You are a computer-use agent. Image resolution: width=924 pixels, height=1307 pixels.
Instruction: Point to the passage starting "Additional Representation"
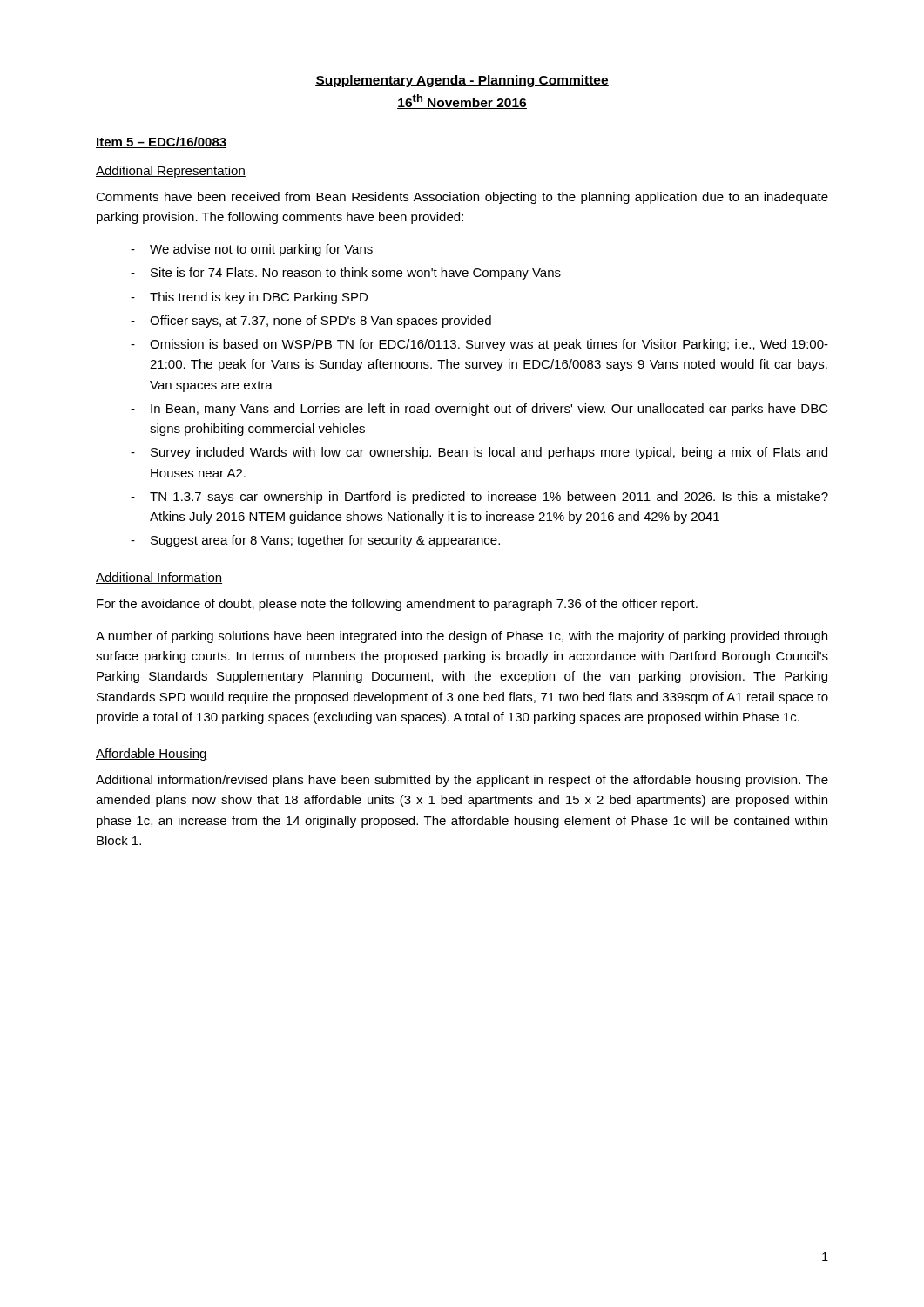click(171, 170)
